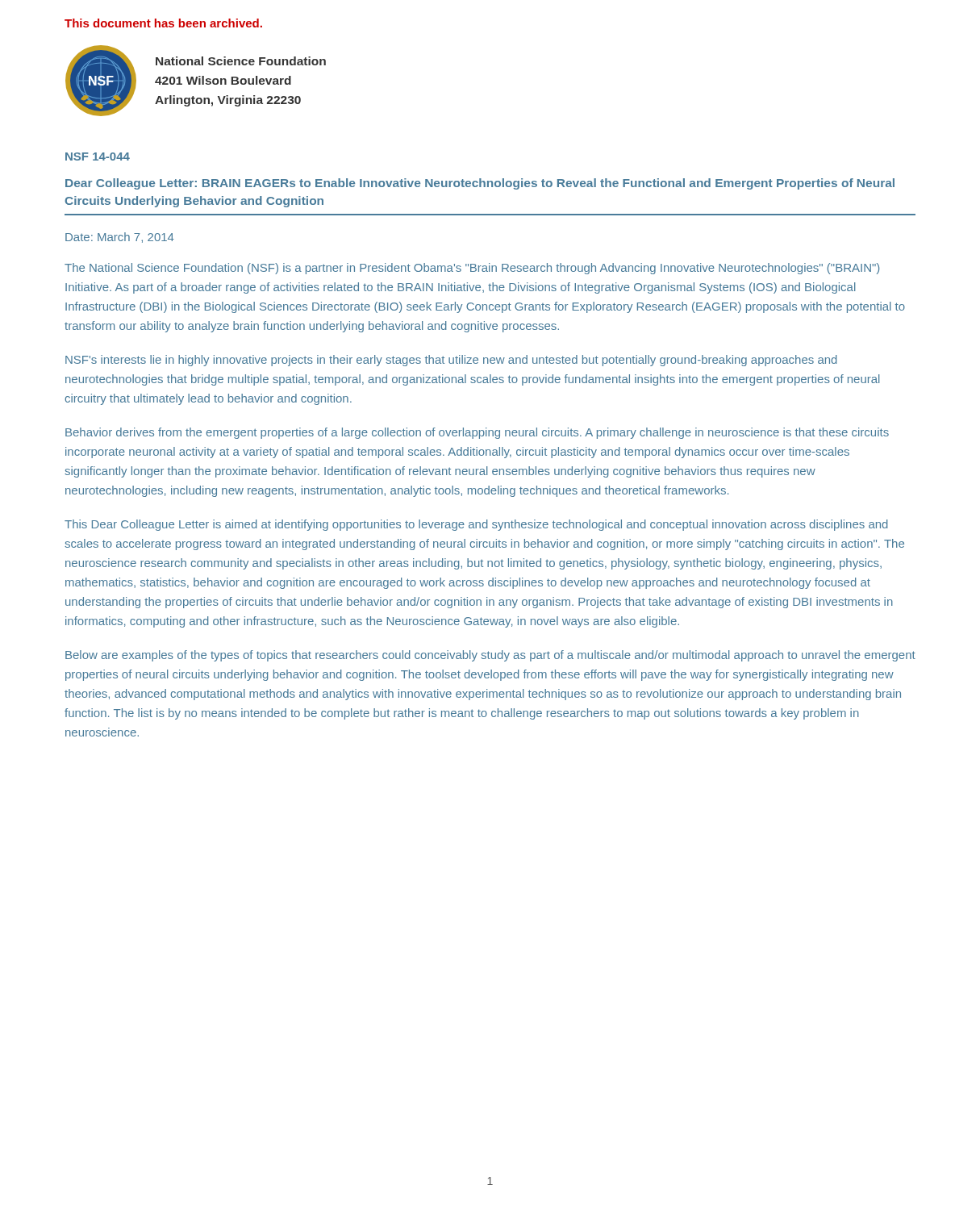Click the passage that begins "This Dear Colleague"
980x1210 pixels.
485,572
